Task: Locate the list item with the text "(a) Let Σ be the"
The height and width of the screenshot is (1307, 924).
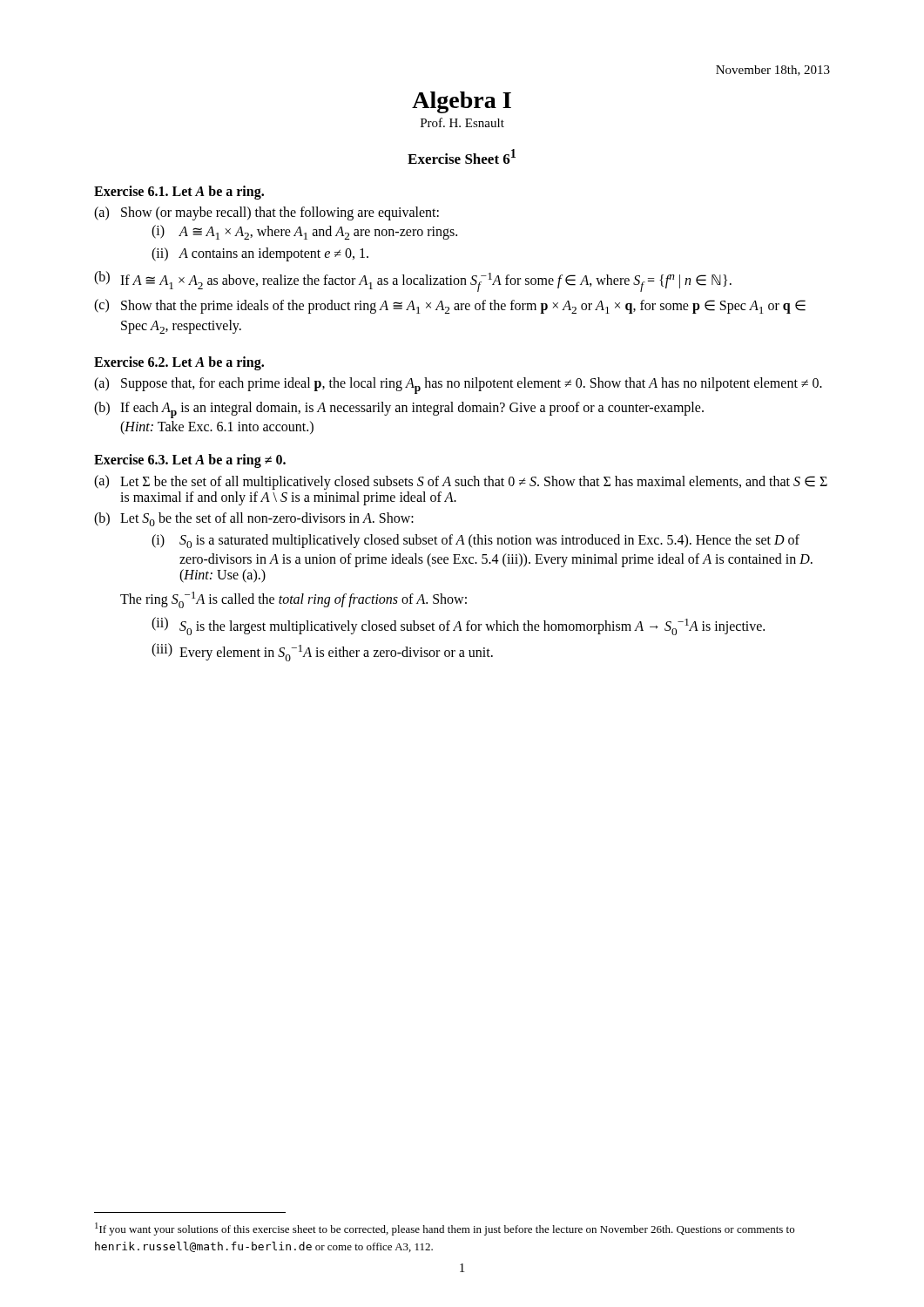Action: [462, 489]
